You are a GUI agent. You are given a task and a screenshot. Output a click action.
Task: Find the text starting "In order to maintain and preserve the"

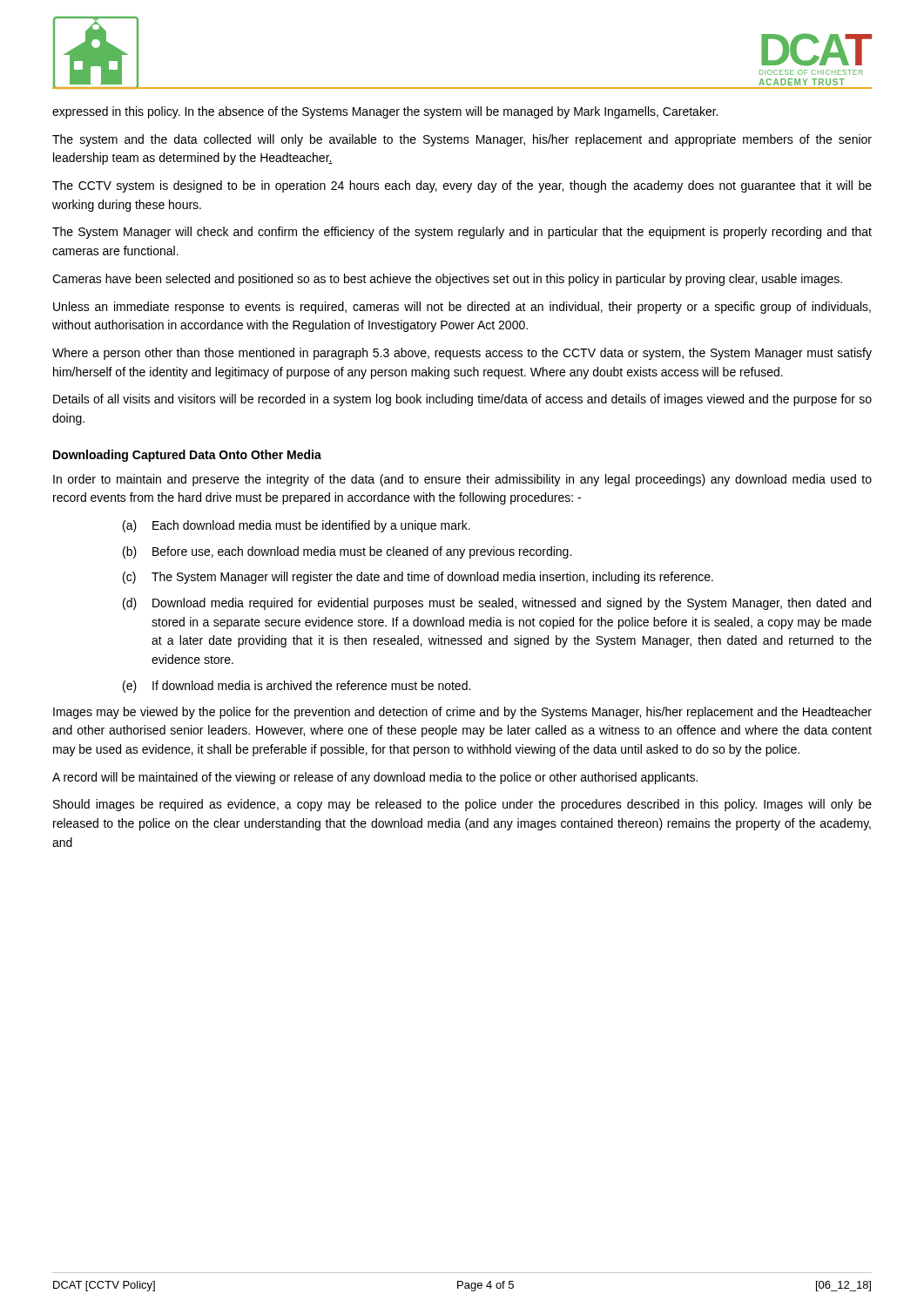pyautogui.click(x=462, y=488)
